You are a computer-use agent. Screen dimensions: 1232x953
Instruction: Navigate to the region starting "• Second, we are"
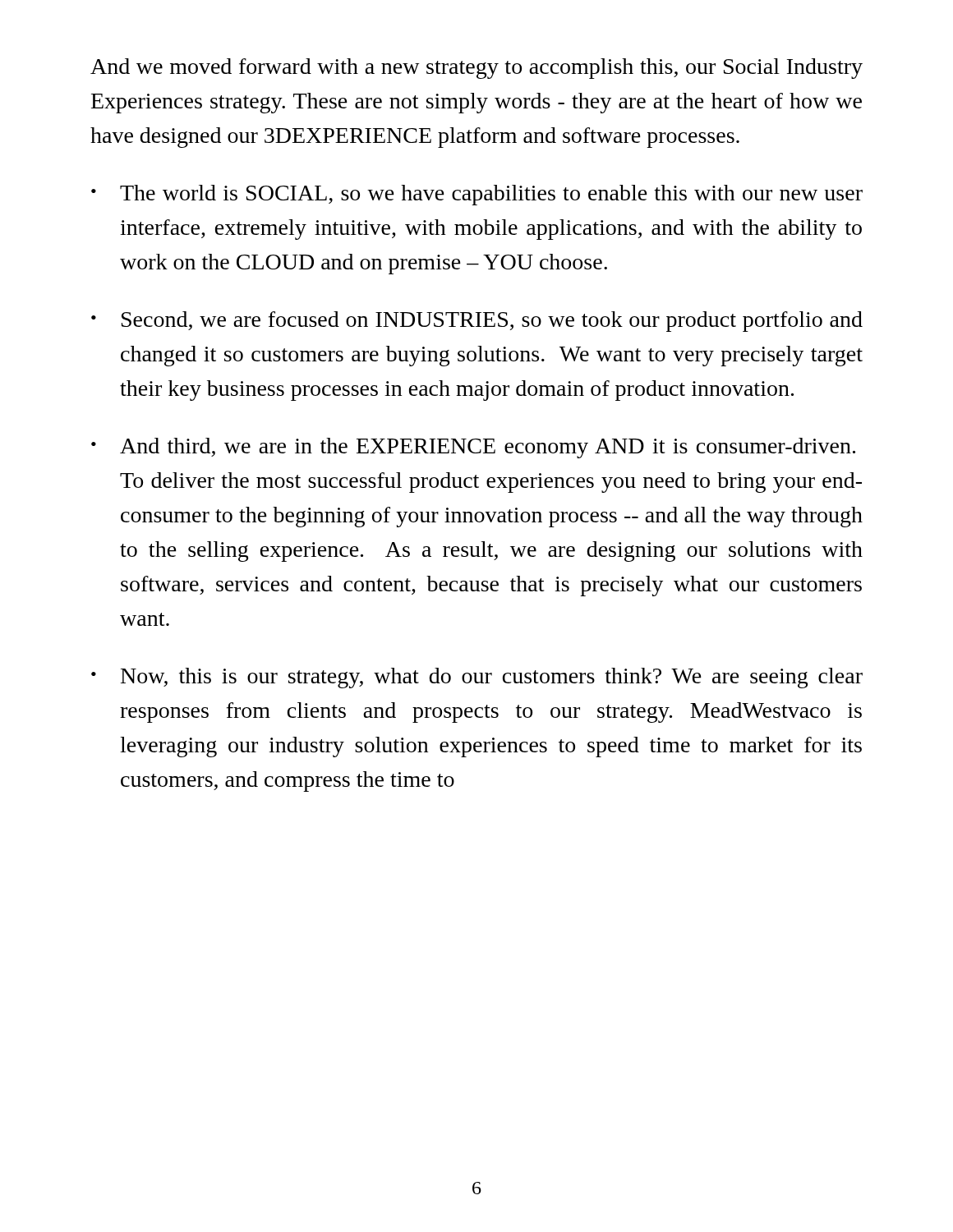pos(476,354)
